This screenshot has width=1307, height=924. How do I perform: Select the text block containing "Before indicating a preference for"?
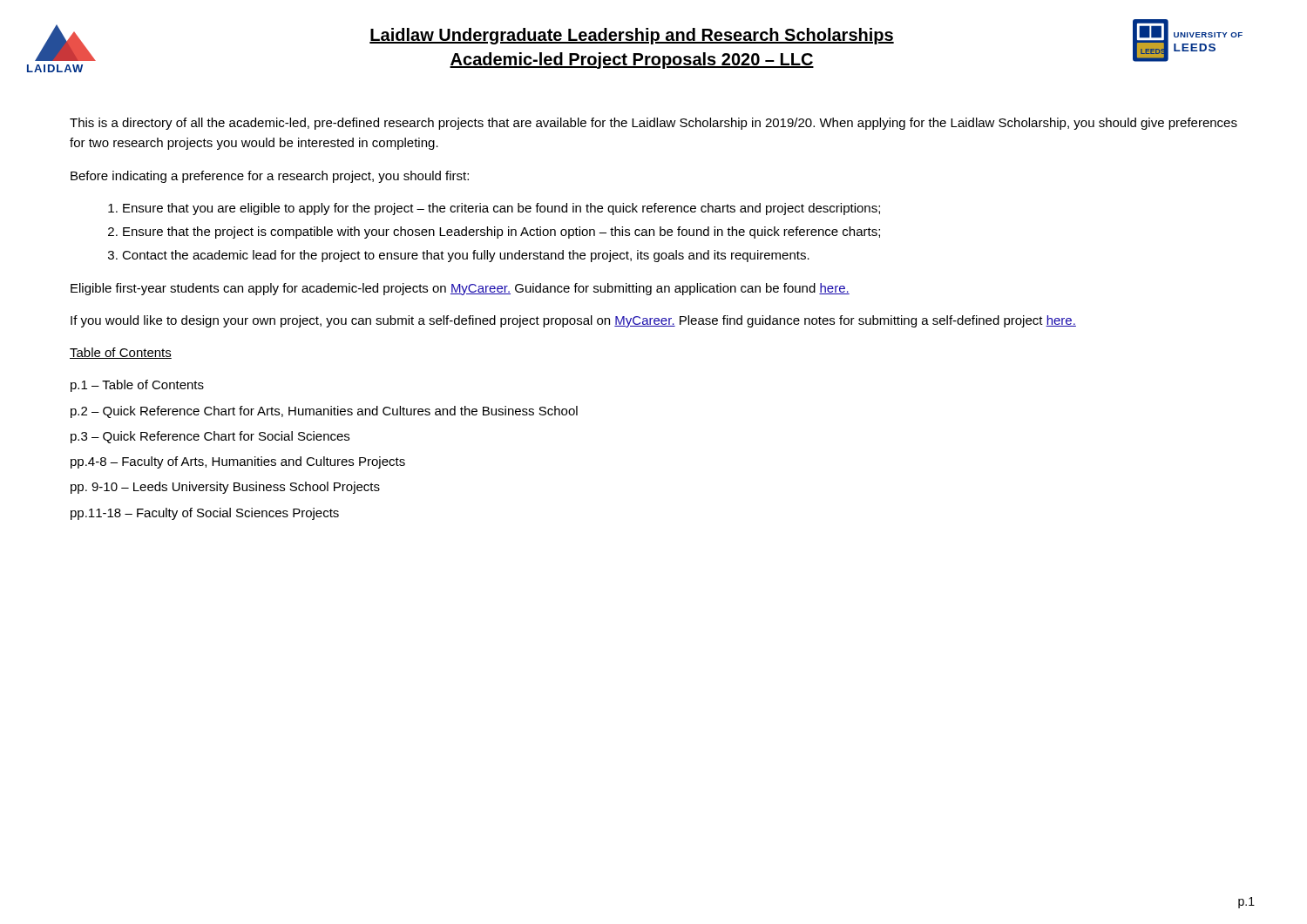pos(270,177)
